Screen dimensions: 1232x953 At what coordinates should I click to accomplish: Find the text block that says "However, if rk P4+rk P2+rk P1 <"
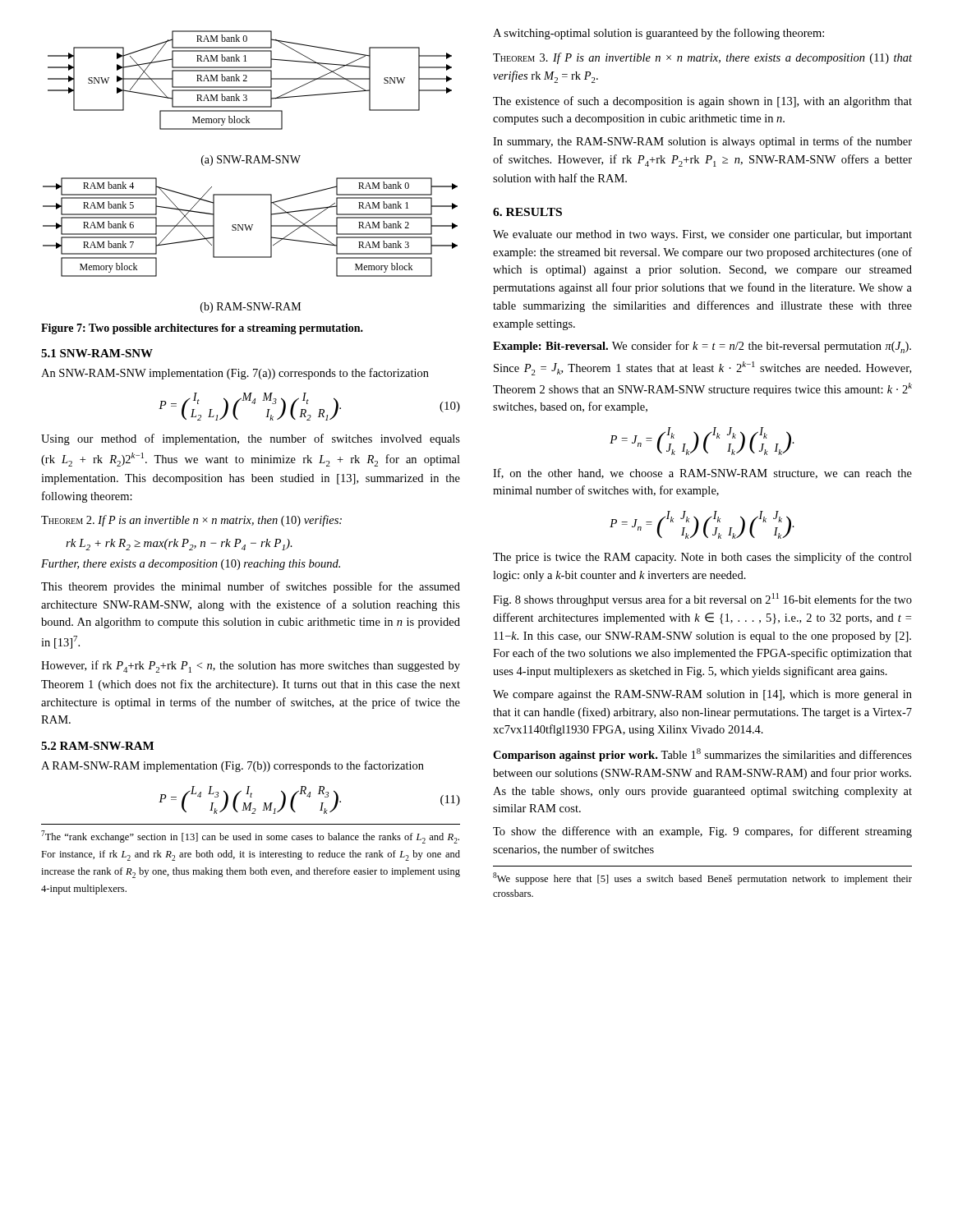tap(251, 692)
